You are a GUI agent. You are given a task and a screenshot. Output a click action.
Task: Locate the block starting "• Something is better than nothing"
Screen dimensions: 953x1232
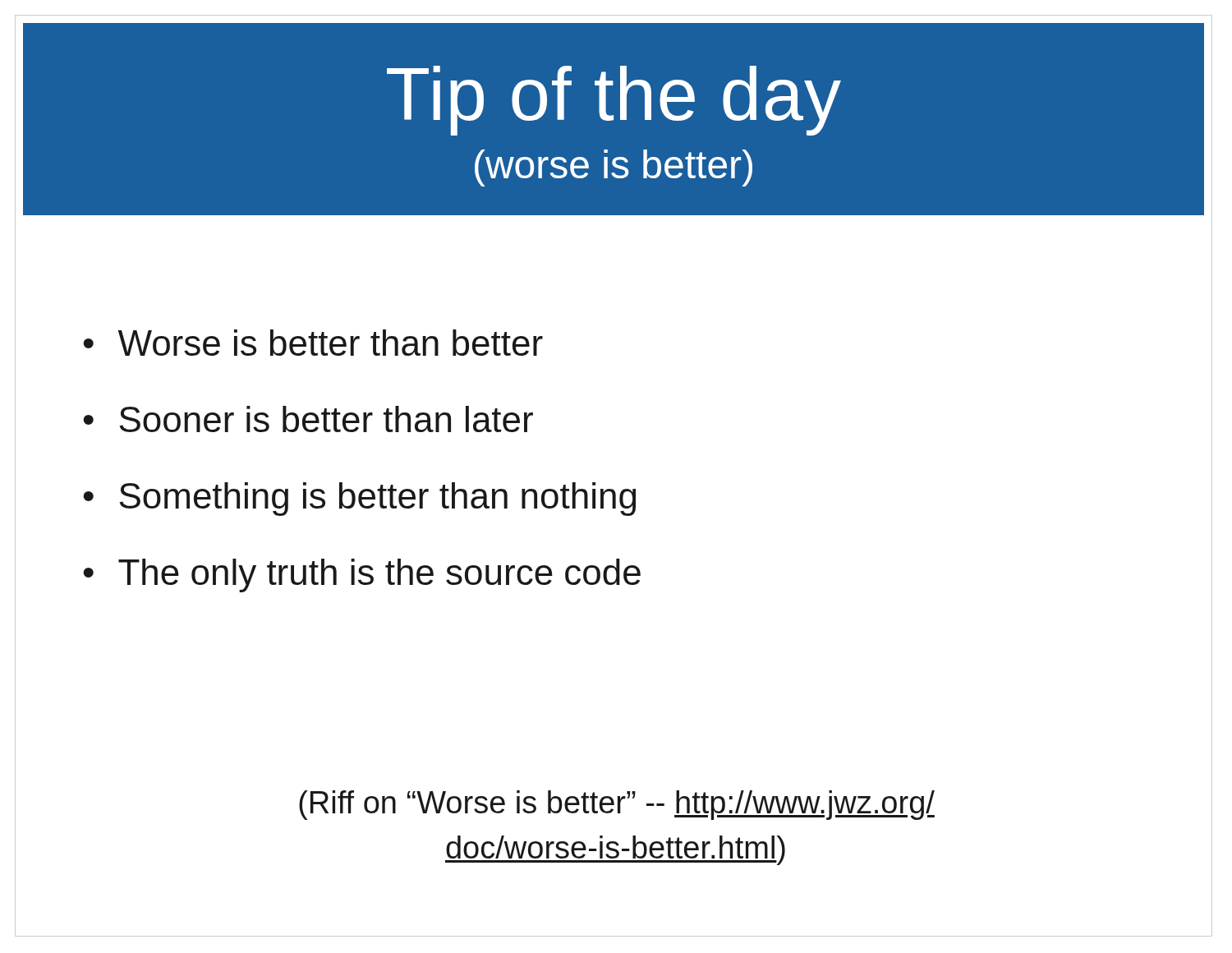click(360, 496)
